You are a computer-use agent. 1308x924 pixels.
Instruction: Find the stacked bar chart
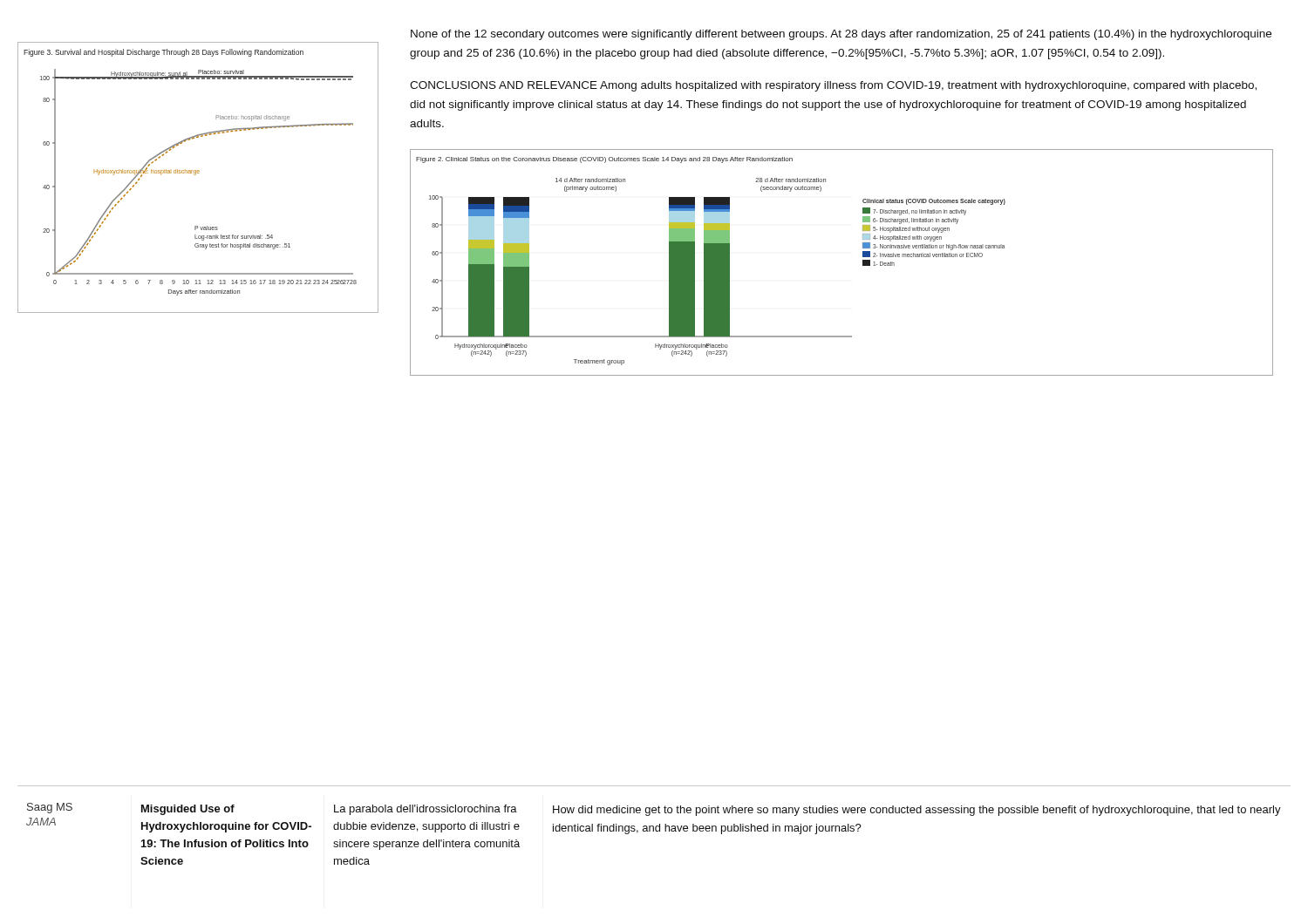click(x=841, y=263)
